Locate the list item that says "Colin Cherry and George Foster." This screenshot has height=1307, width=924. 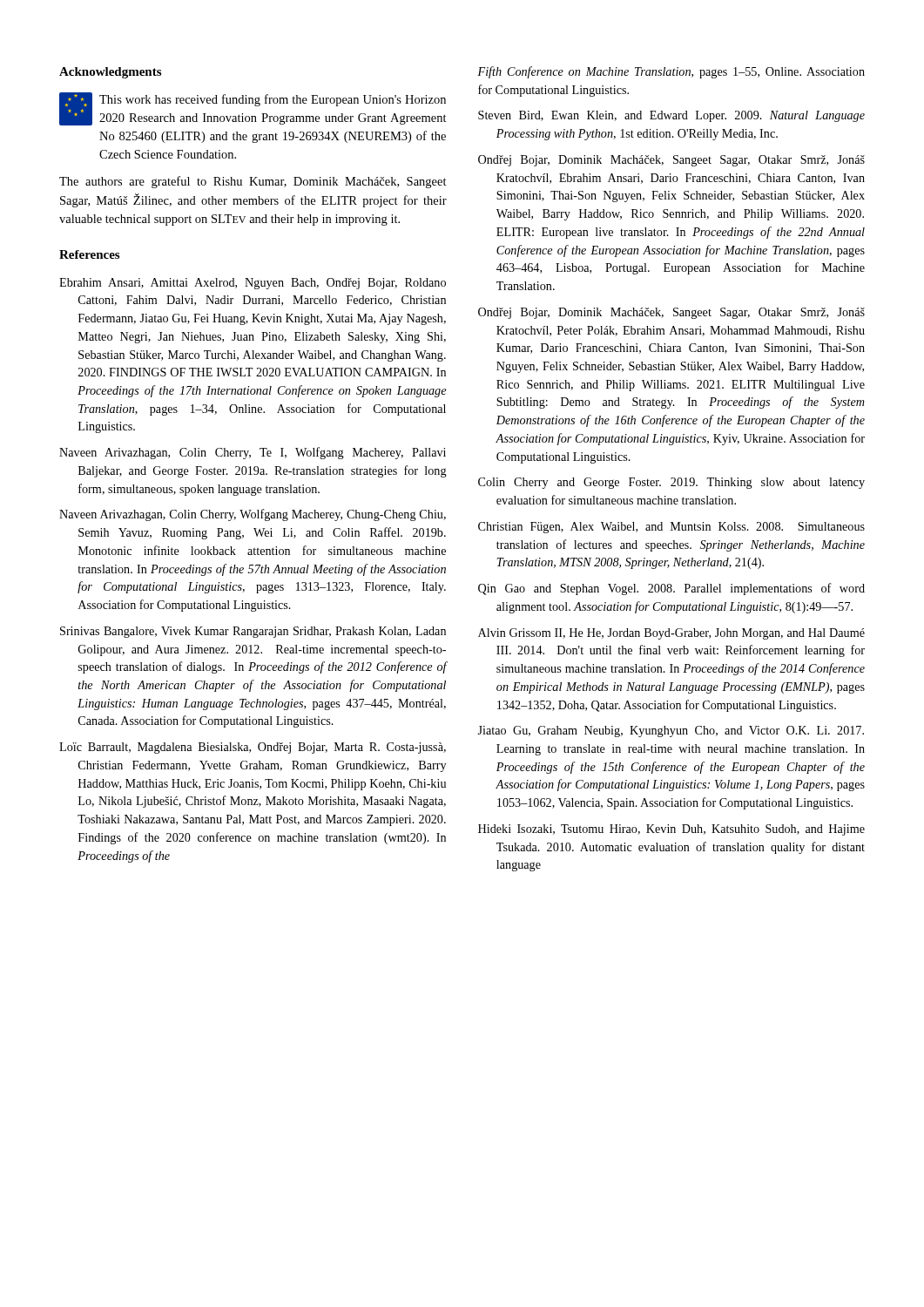pos(671,491)
